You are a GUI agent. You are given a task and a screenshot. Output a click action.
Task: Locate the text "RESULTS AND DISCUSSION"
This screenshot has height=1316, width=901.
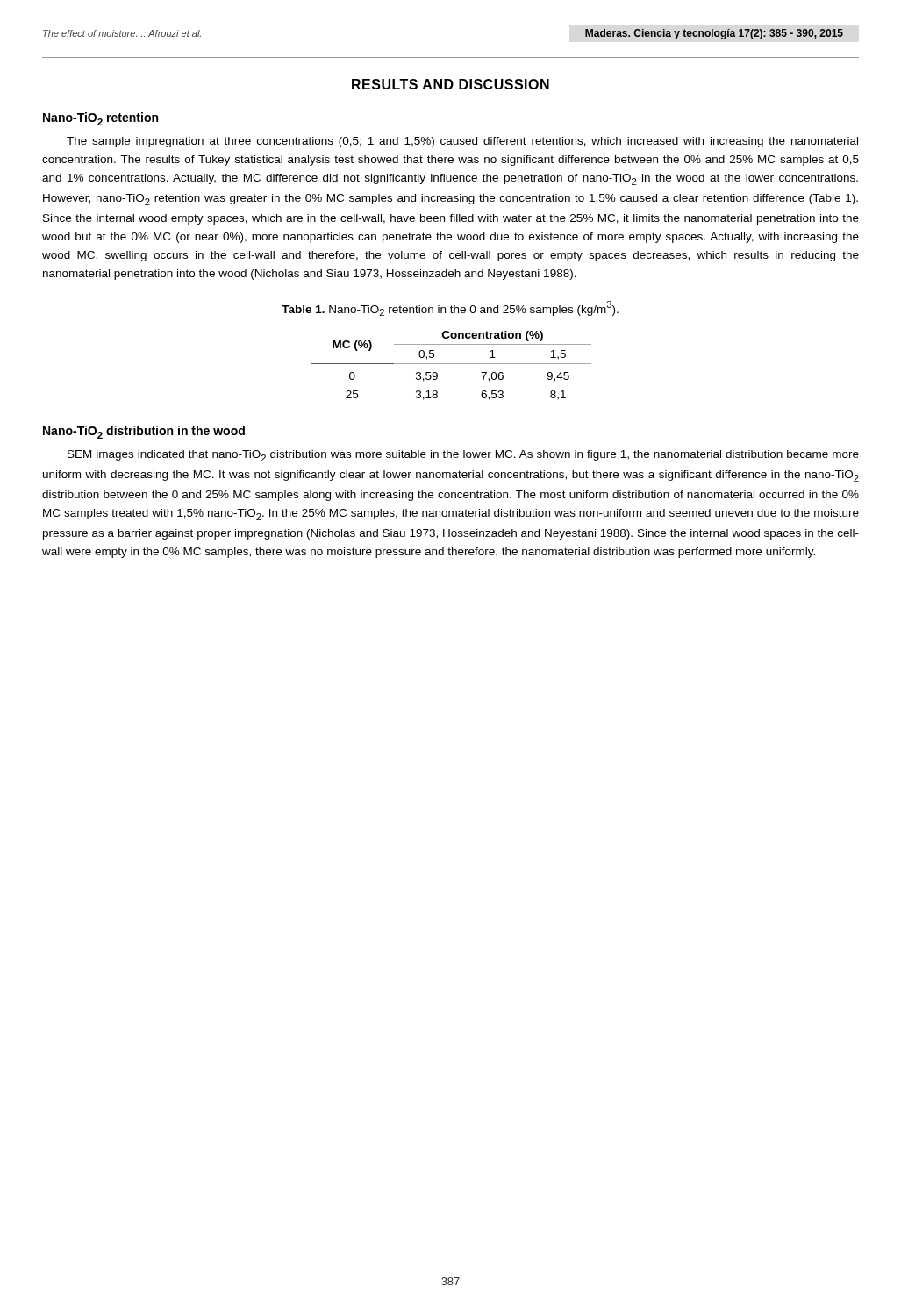tap(450, 85)
